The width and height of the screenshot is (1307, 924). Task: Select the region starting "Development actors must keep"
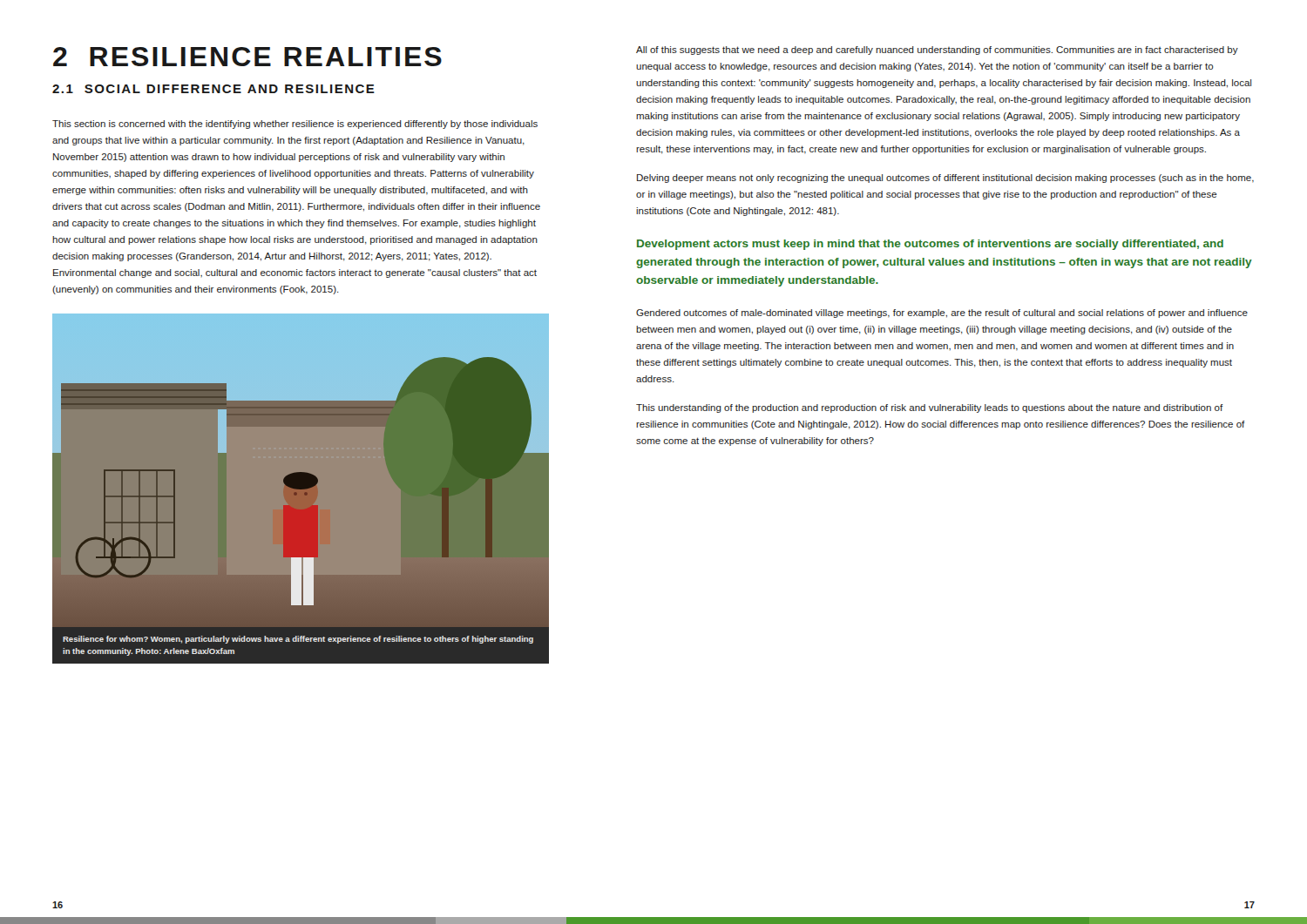(945, 262)
